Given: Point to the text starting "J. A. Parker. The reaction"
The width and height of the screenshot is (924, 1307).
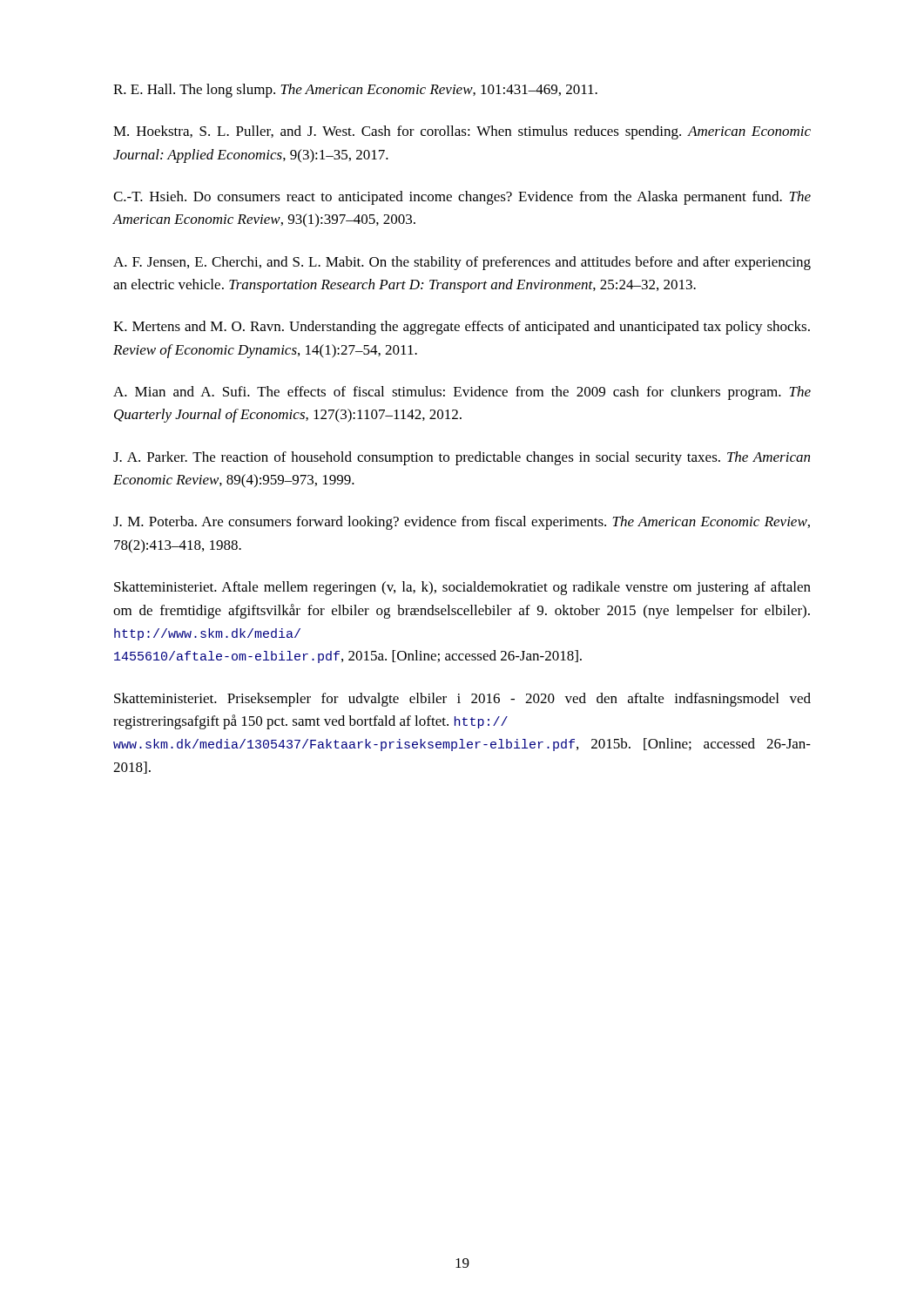Looking at the screenshot, I should pos(462,469).
